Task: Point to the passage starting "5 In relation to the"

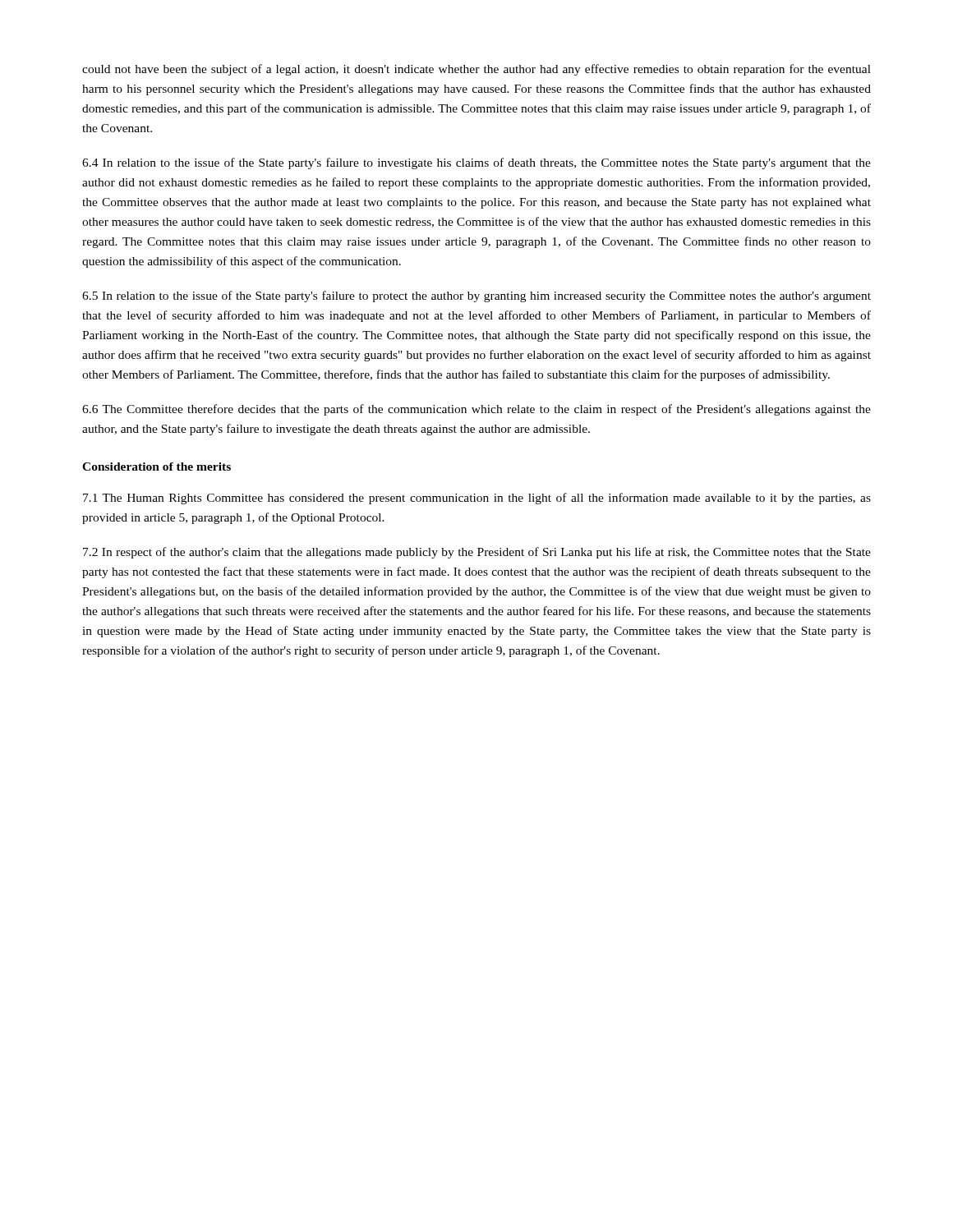Action: point(476,335)
